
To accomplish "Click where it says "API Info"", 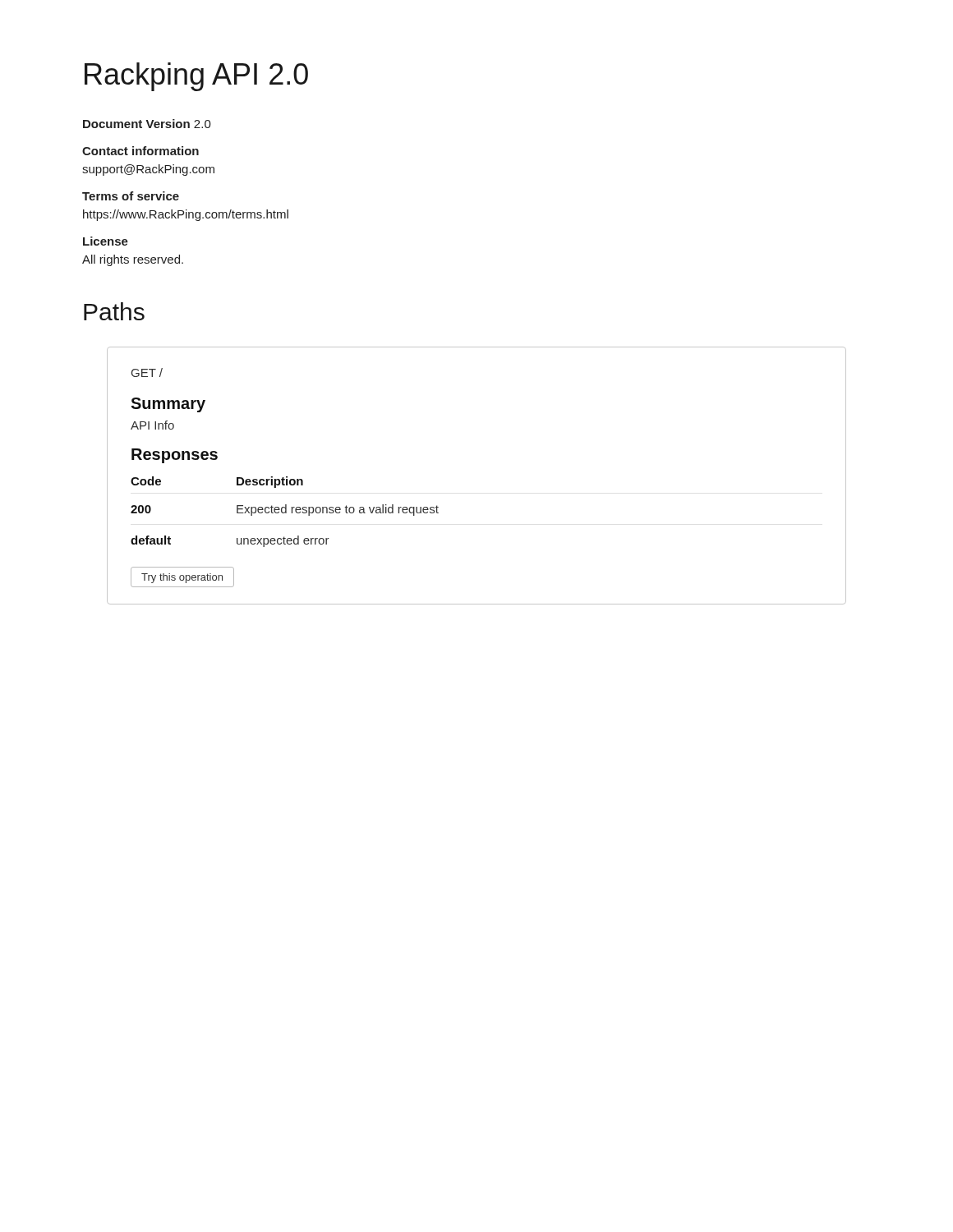I will coord(153,425).
